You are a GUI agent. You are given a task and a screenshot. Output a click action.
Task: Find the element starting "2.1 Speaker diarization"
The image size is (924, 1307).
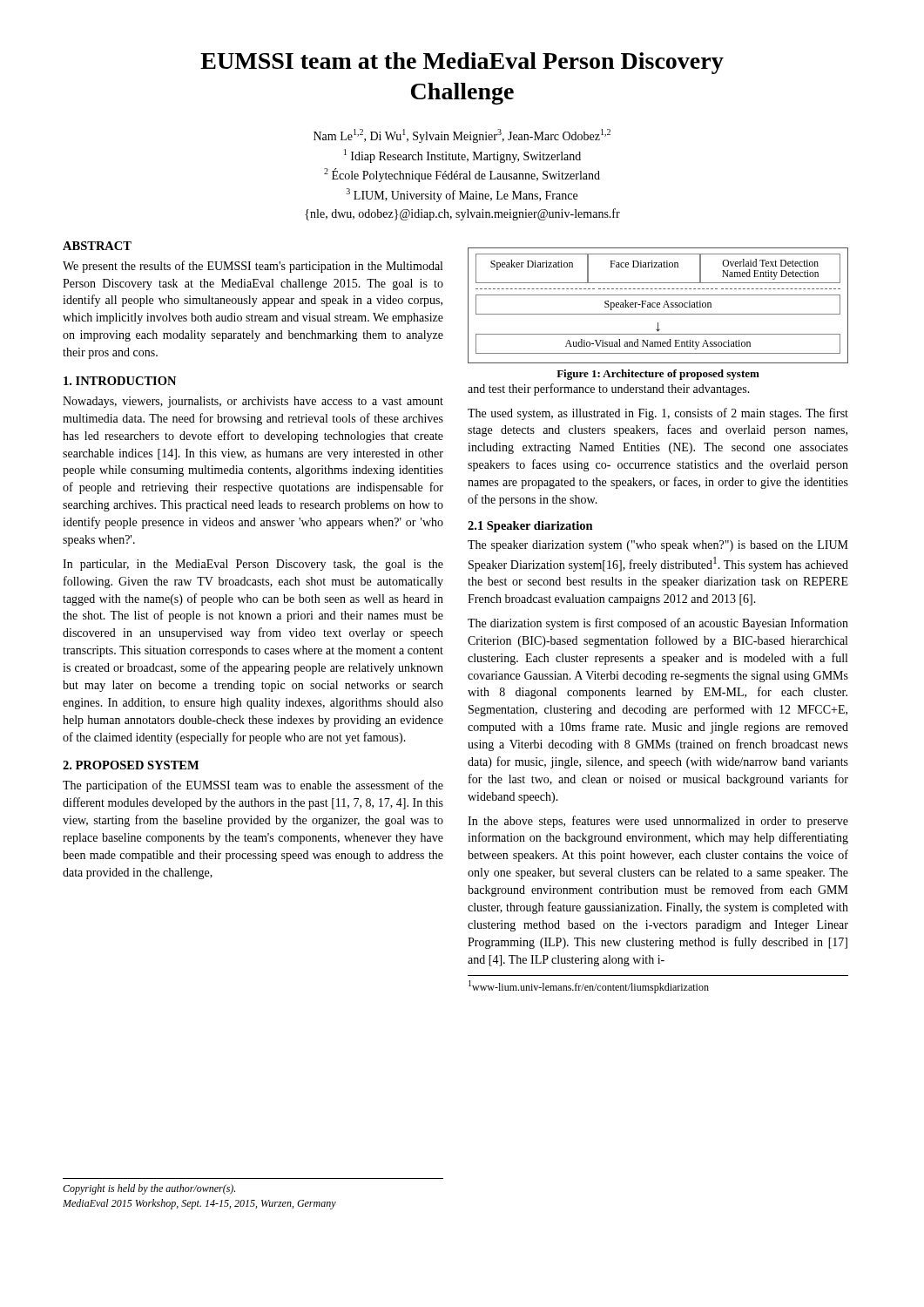click(530, 525)
